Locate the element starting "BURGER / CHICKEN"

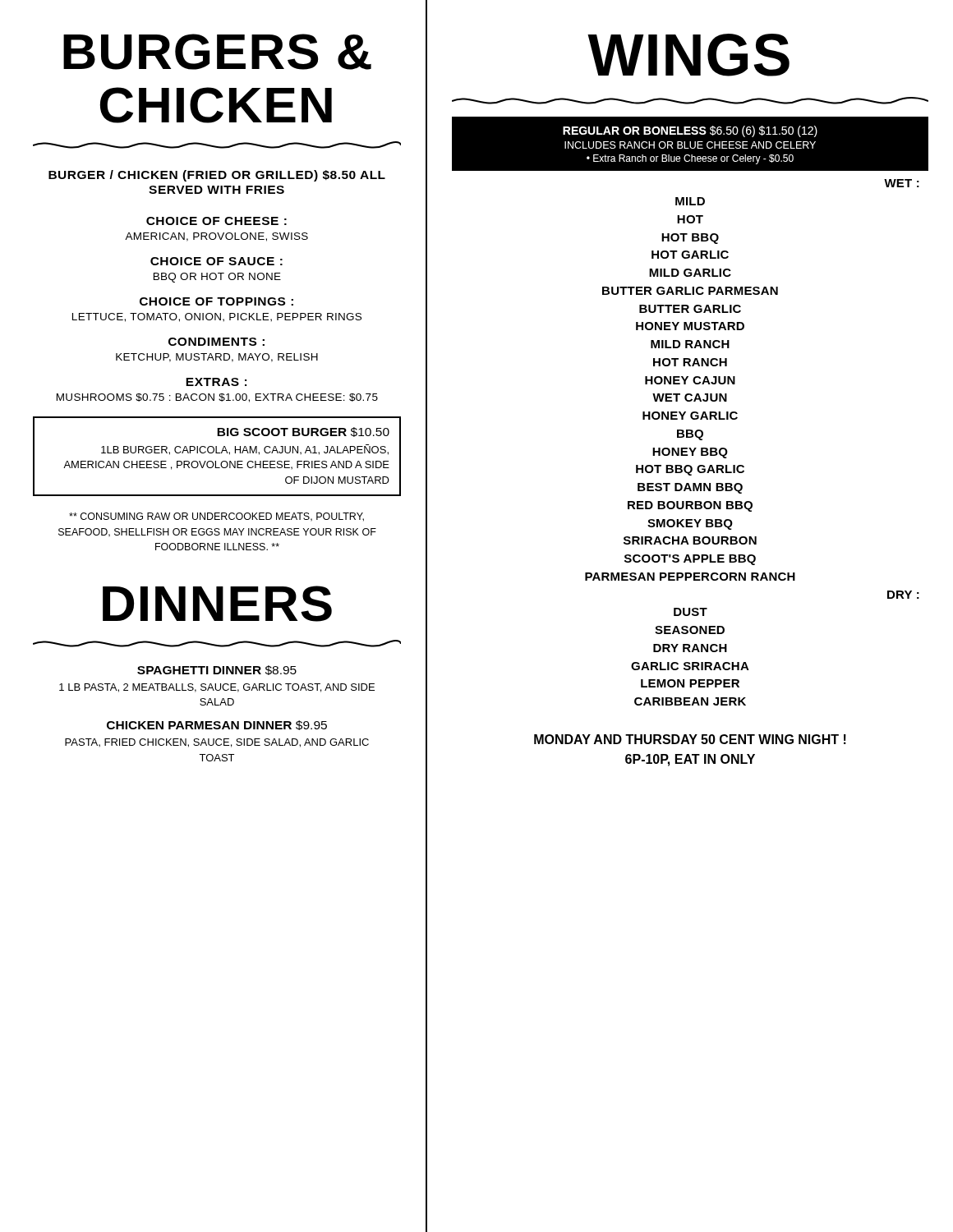click(x=217, y=182)
